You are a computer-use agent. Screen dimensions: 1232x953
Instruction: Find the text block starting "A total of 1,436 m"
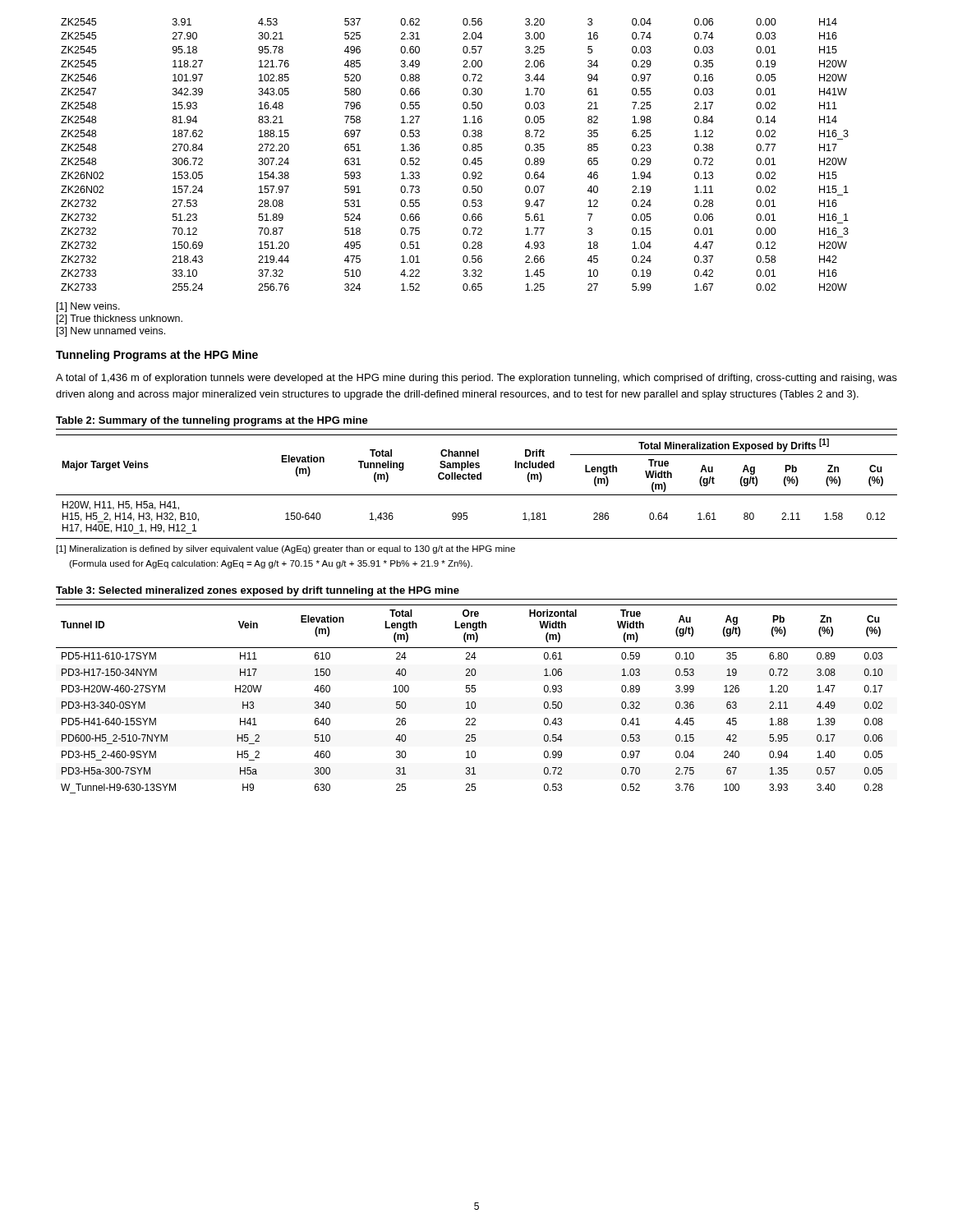tap(476, 386)
